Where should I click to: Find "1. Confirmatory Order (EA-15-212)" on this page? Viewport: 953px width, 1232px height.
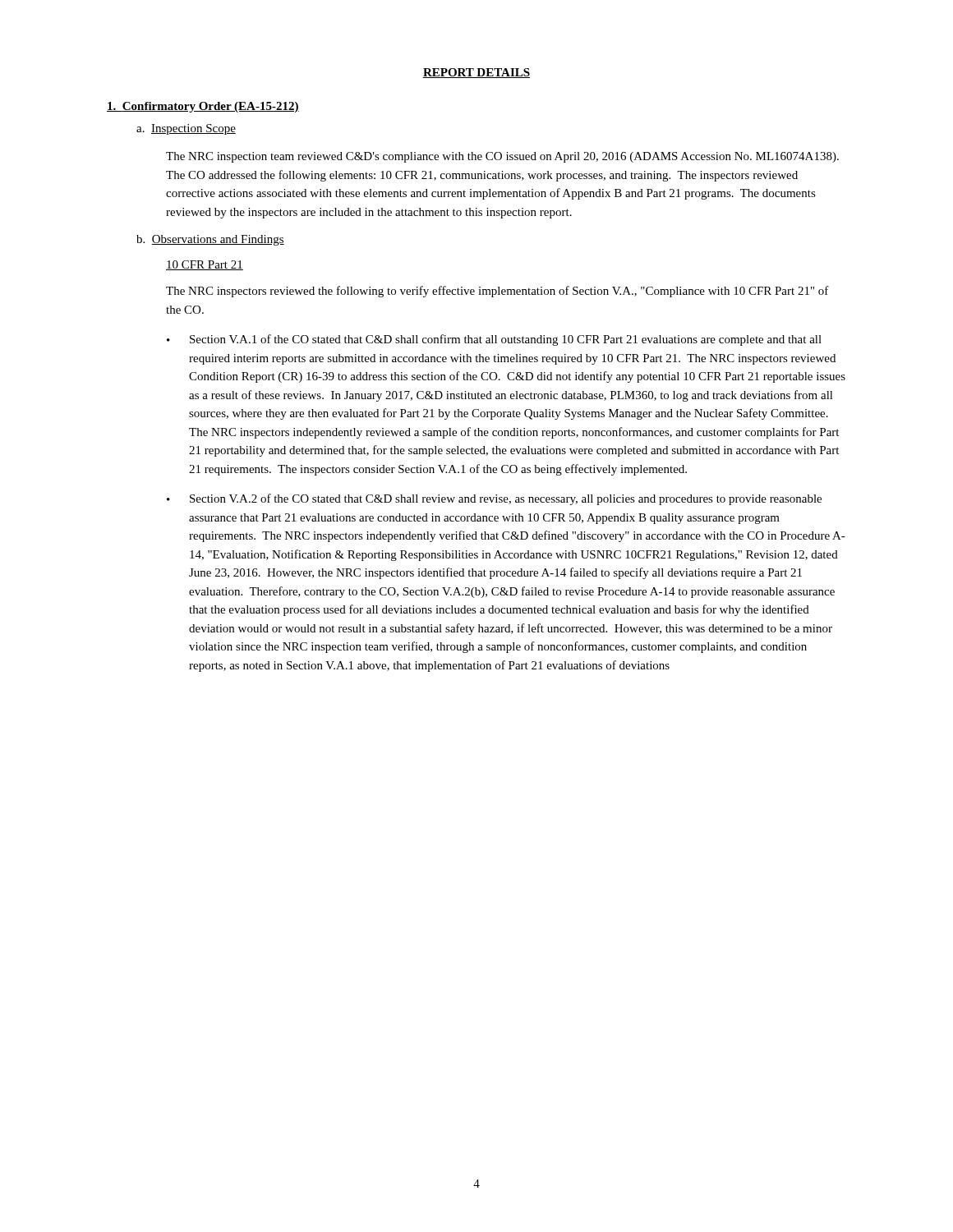tap(203, 106)
